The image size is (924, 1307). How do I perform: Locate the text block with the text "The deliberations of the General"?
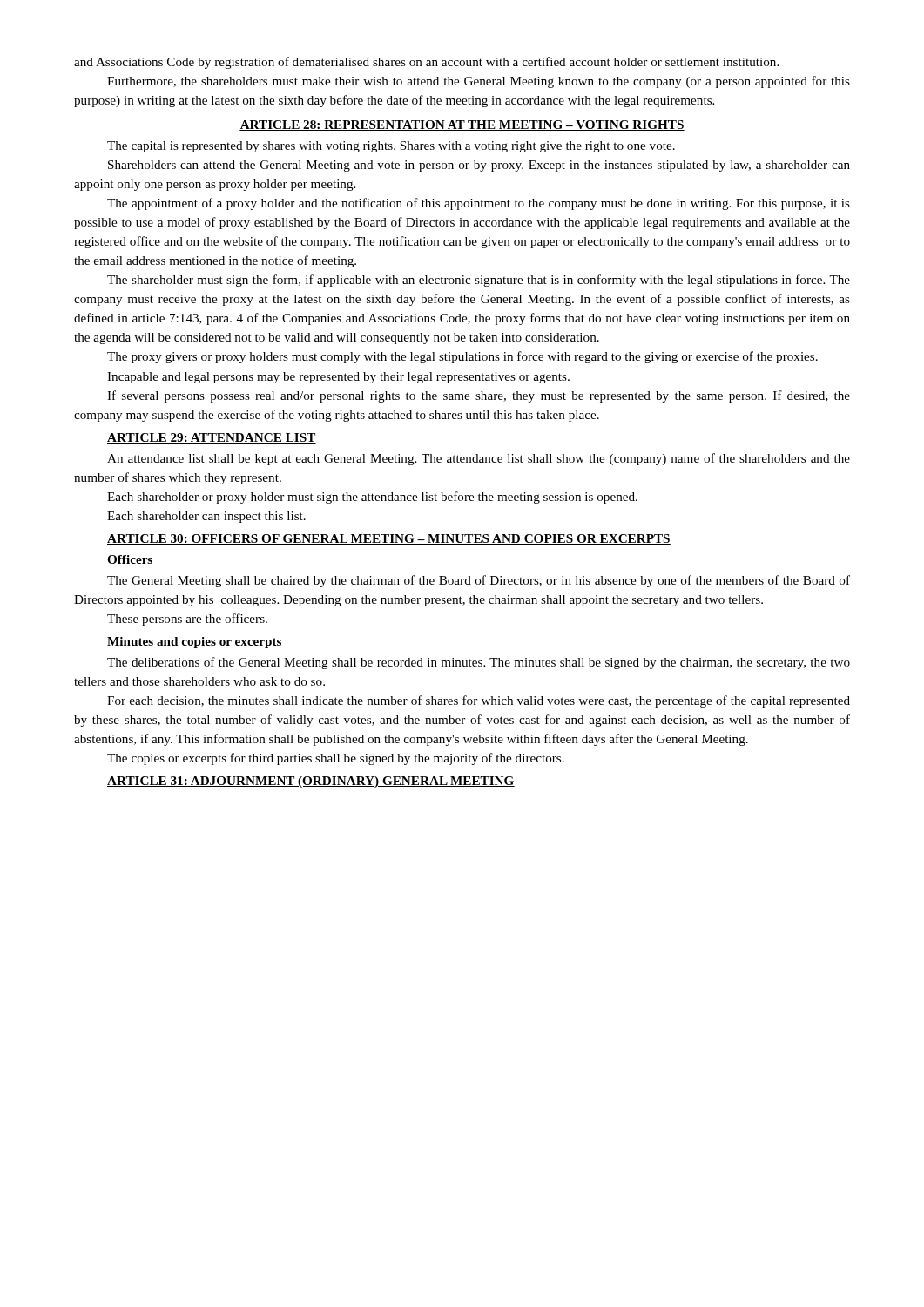tap(462, 710)
